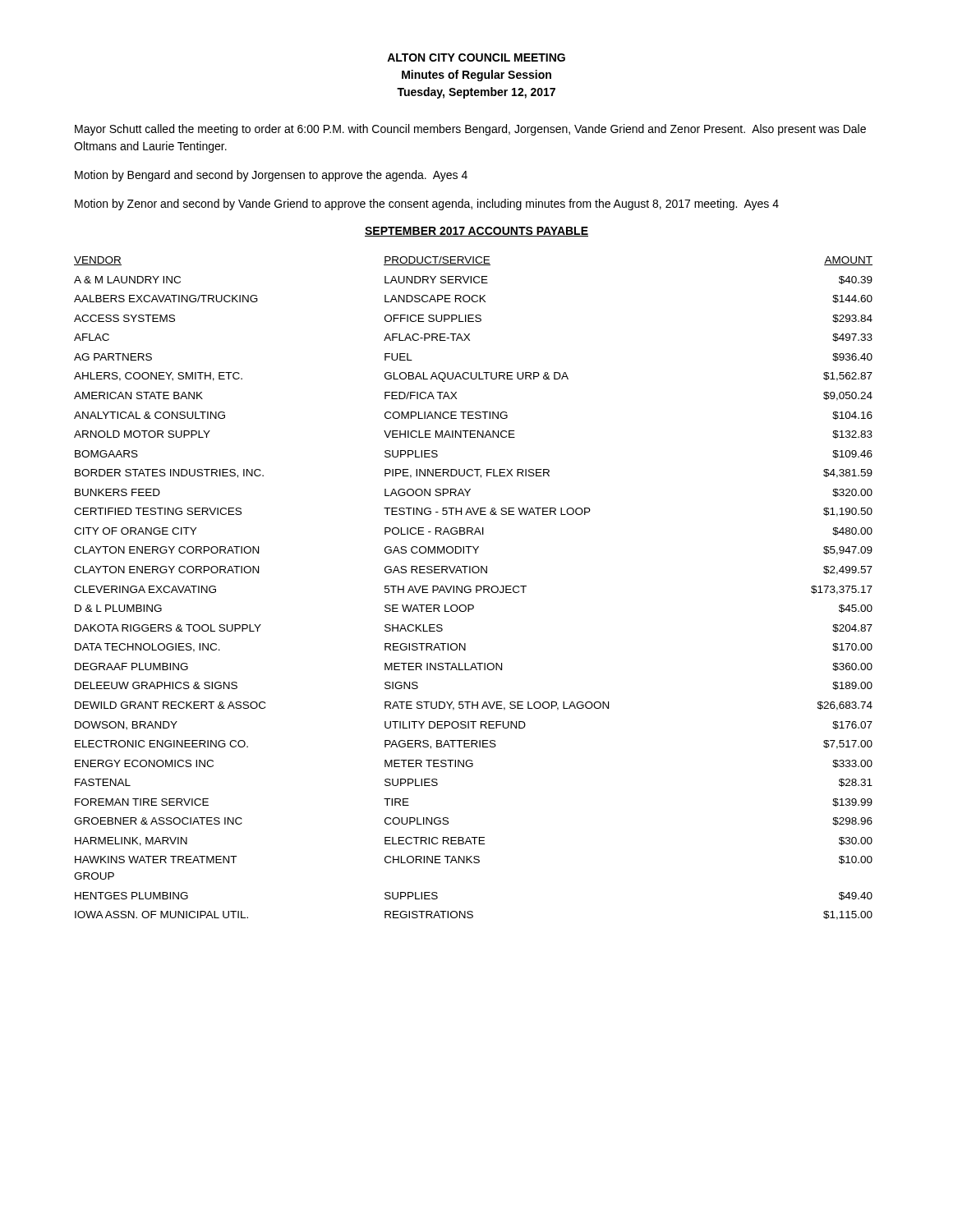
Task: Click on the table containing "IOWA ASSN. OF MUNICIPAL"
Action: [476, 588]
